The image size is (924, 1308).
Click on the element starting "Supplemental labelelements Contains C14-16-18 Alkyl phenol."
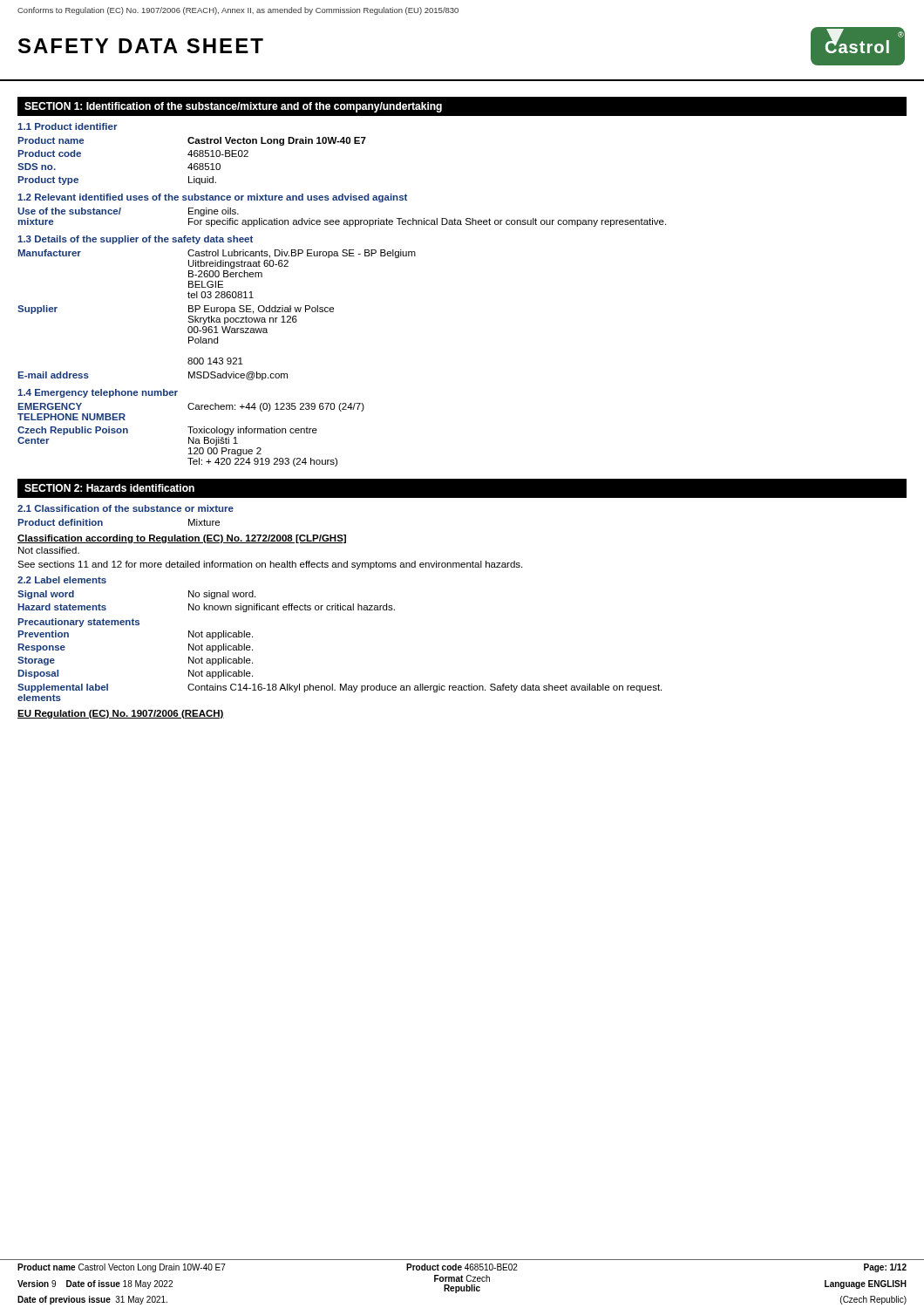coord(462,692)
